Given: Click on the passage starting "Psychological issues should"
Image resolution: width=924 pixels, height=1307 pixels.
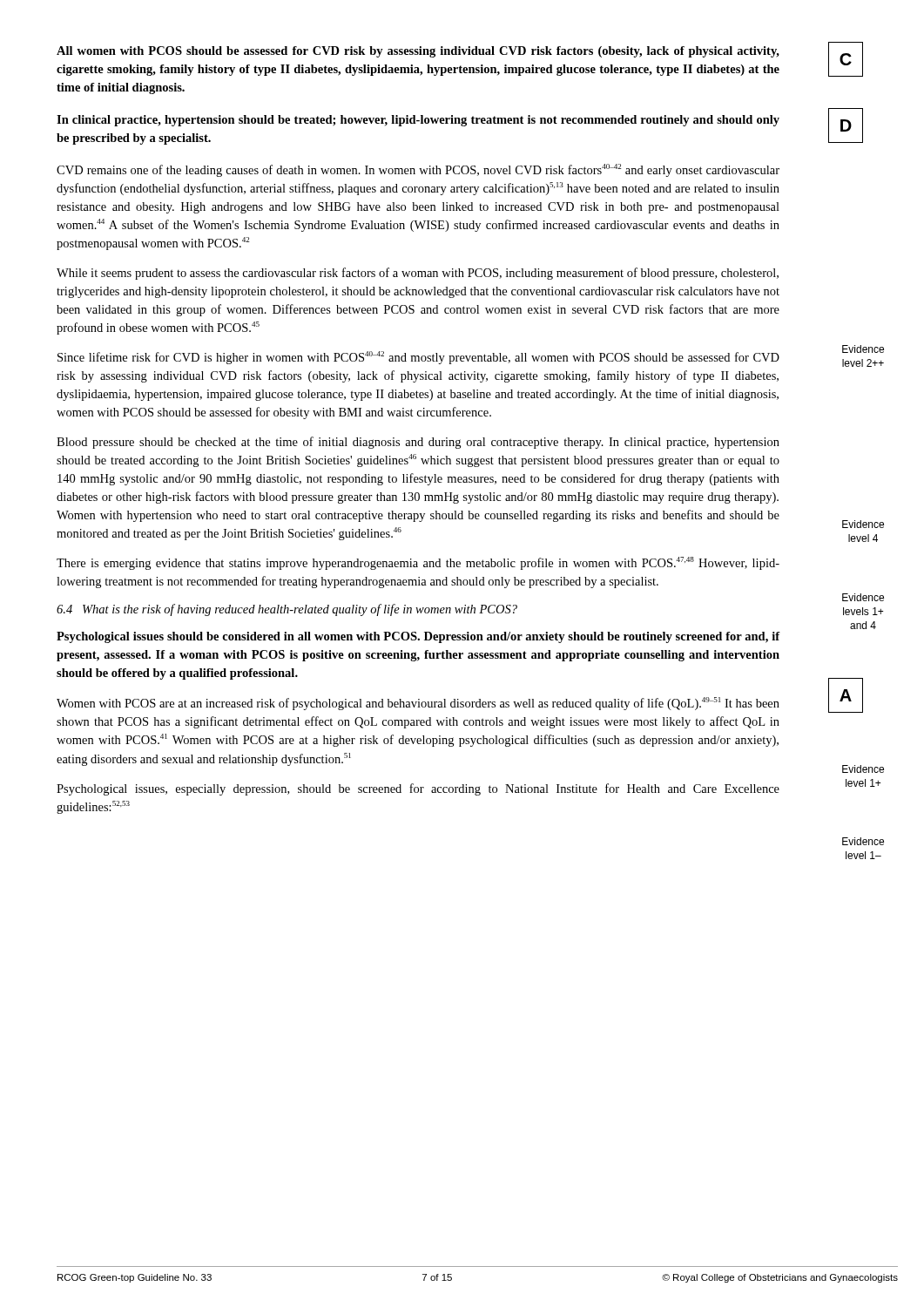Looking at the screenshot, I should pos(418,655).
